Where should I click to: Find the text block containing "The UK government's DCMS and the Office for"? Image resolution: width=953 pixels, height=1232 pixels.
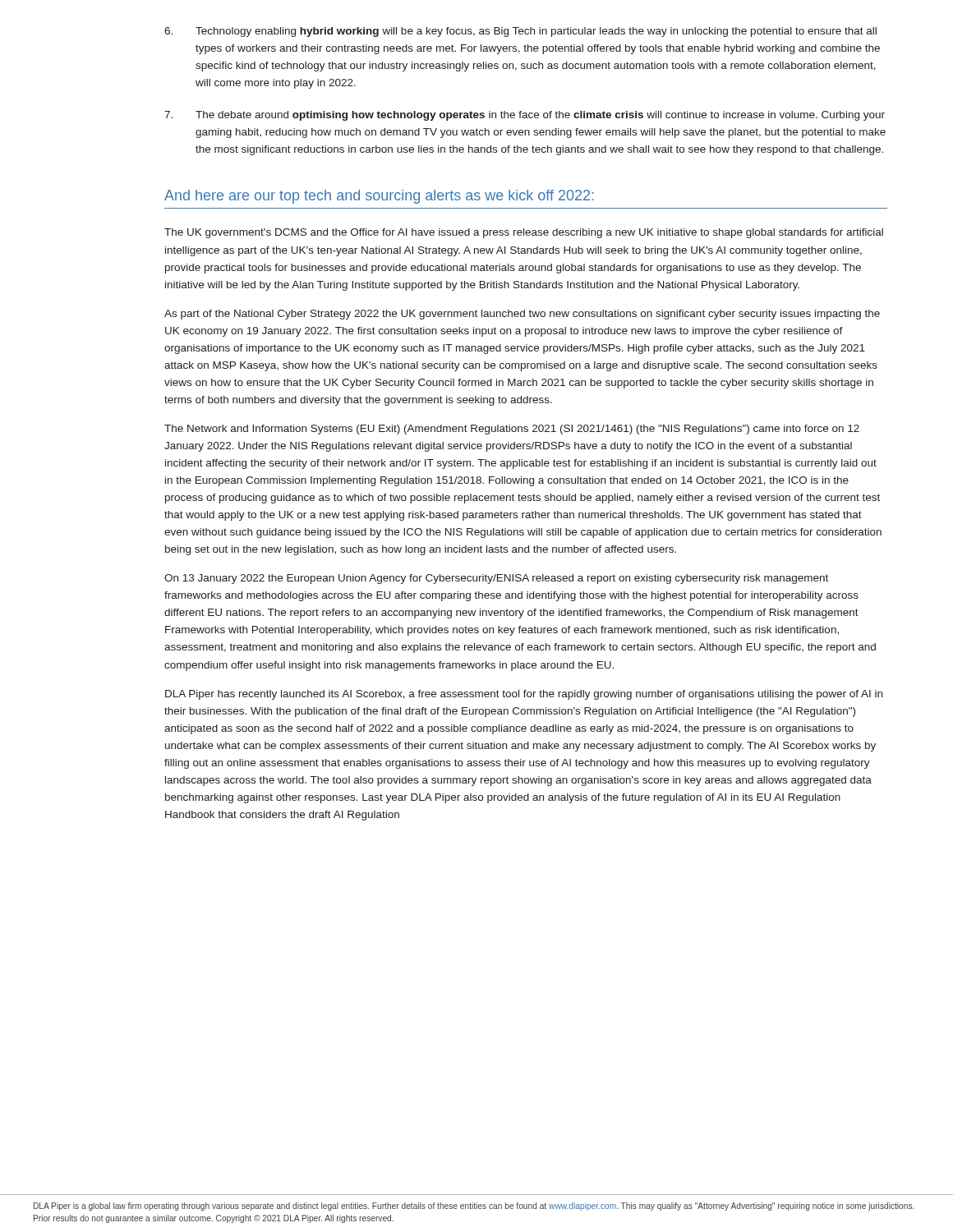point(524,258)
